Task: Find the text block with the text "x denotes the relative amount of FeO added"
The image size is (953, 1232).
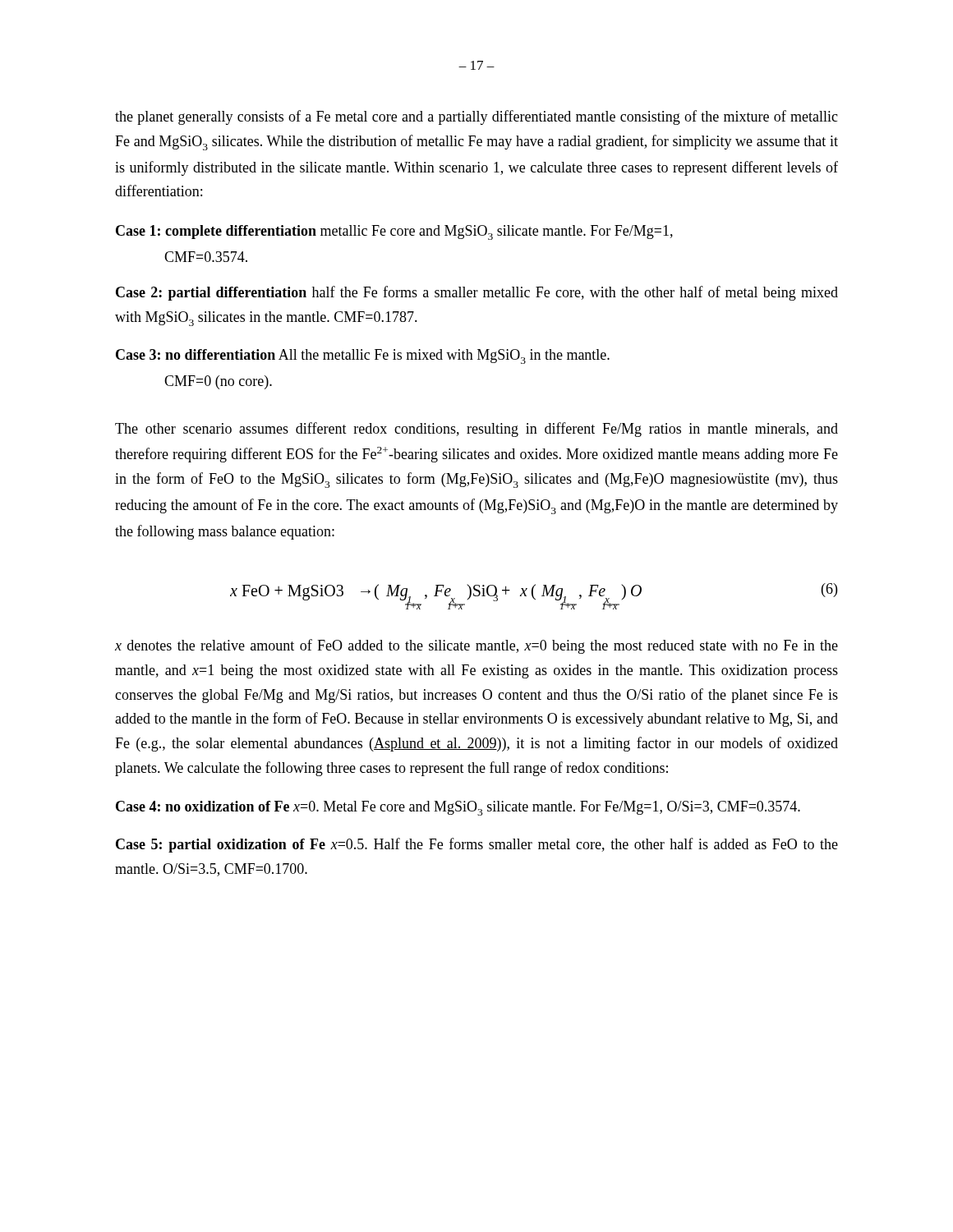Action: tap(476, 707)
